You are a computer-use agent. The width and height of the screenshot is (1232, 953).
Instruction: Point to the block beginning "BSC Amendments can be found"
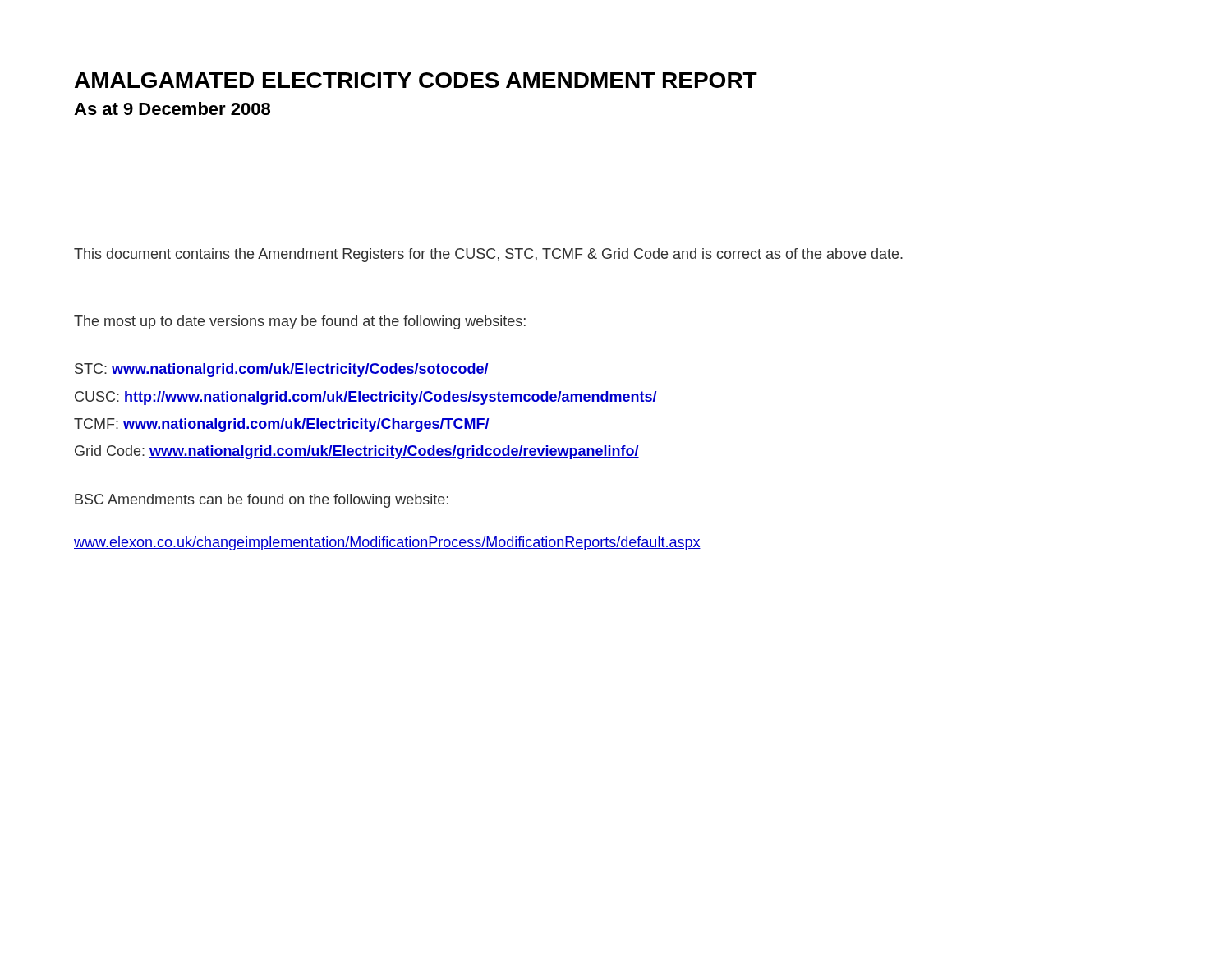pos(262,499)
